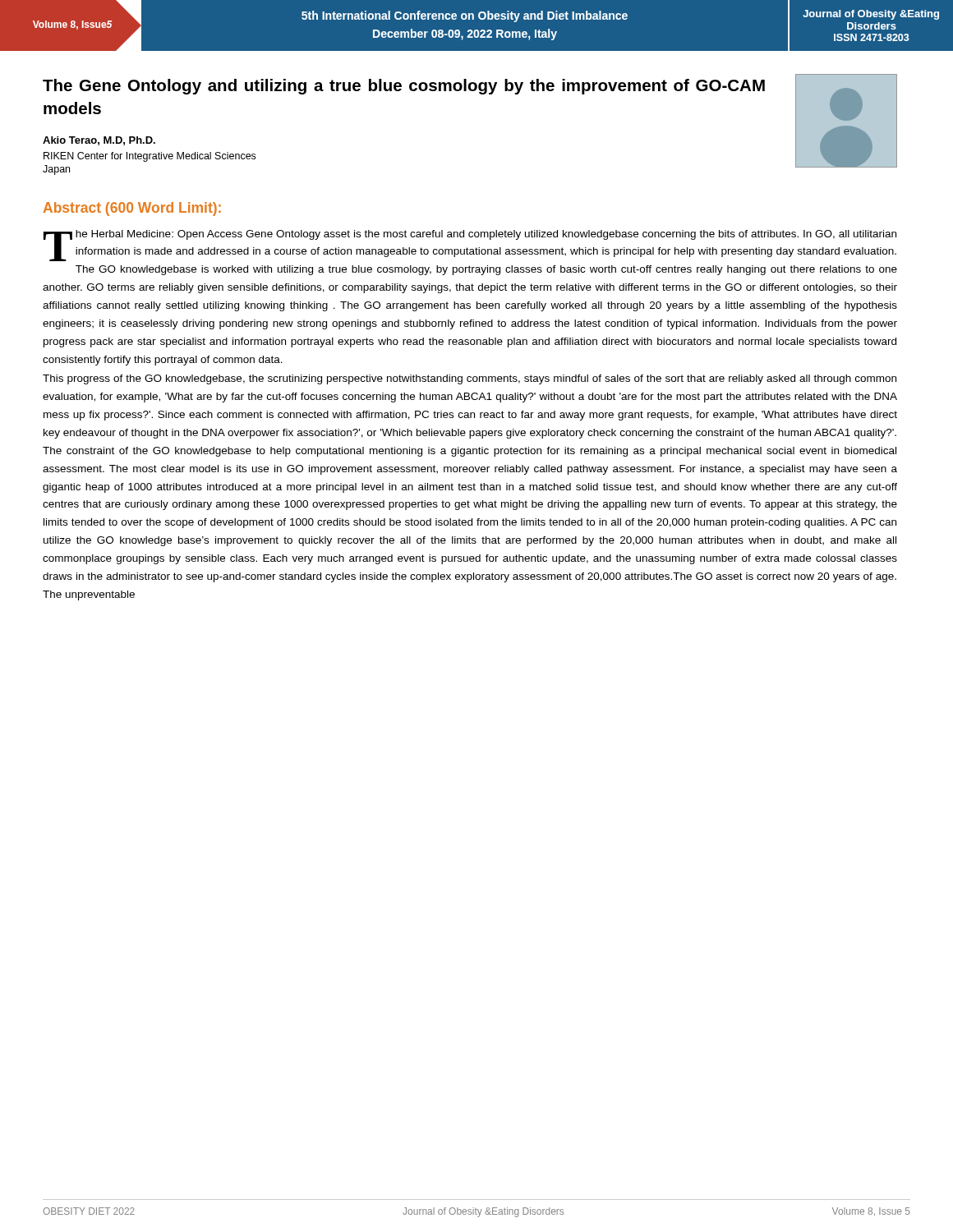Find the element starting "Akio Terao, M.D, Ph.D."
Viewport: 953px width, 1232px height.
[x=99, y=140]
